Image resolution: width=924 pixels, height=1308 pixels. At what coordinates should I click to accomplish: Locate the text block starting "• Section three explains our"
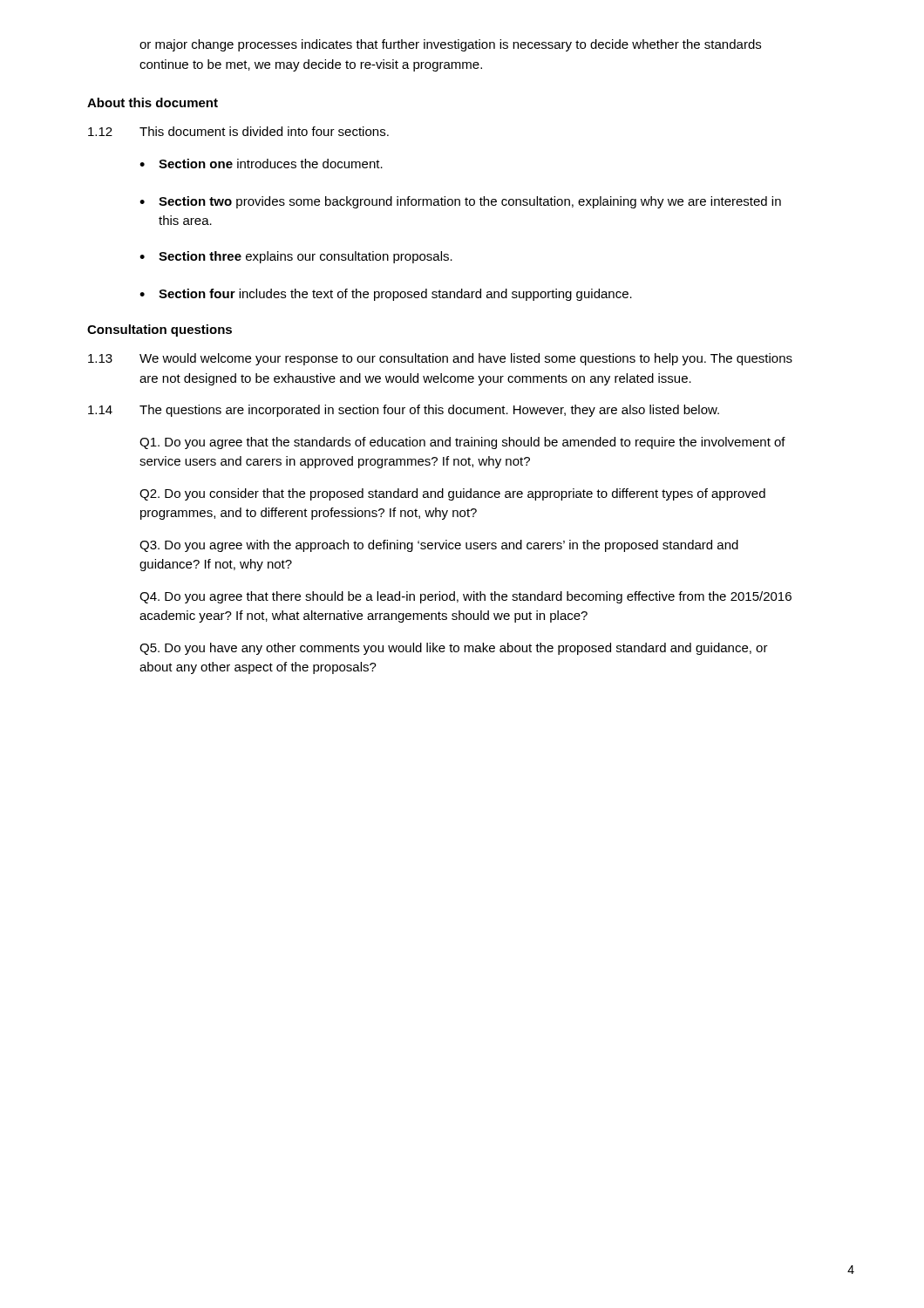click(296, 257)
